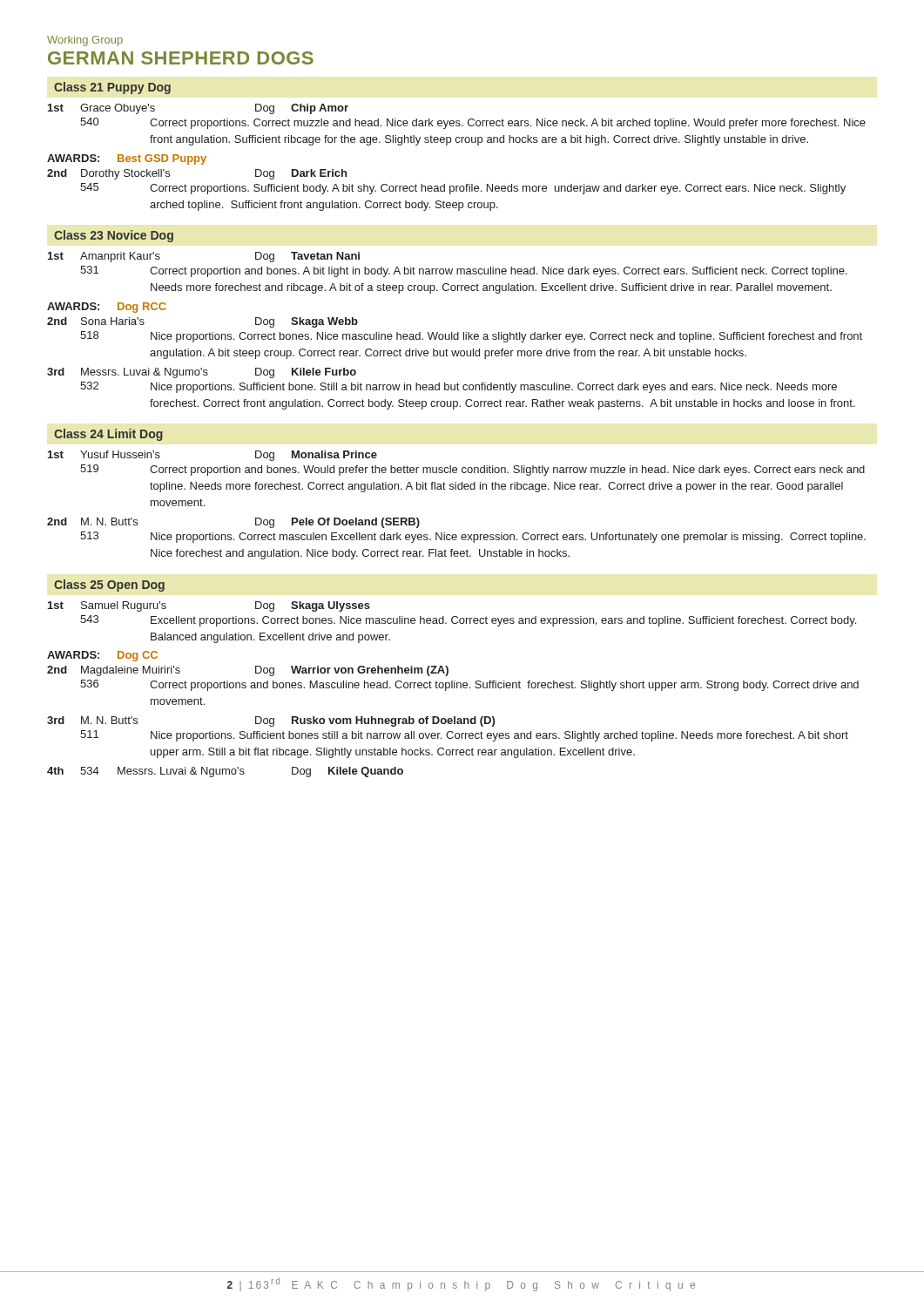Locate the text block starting "AWARDS: Dog RCC"

click(107, 306)
